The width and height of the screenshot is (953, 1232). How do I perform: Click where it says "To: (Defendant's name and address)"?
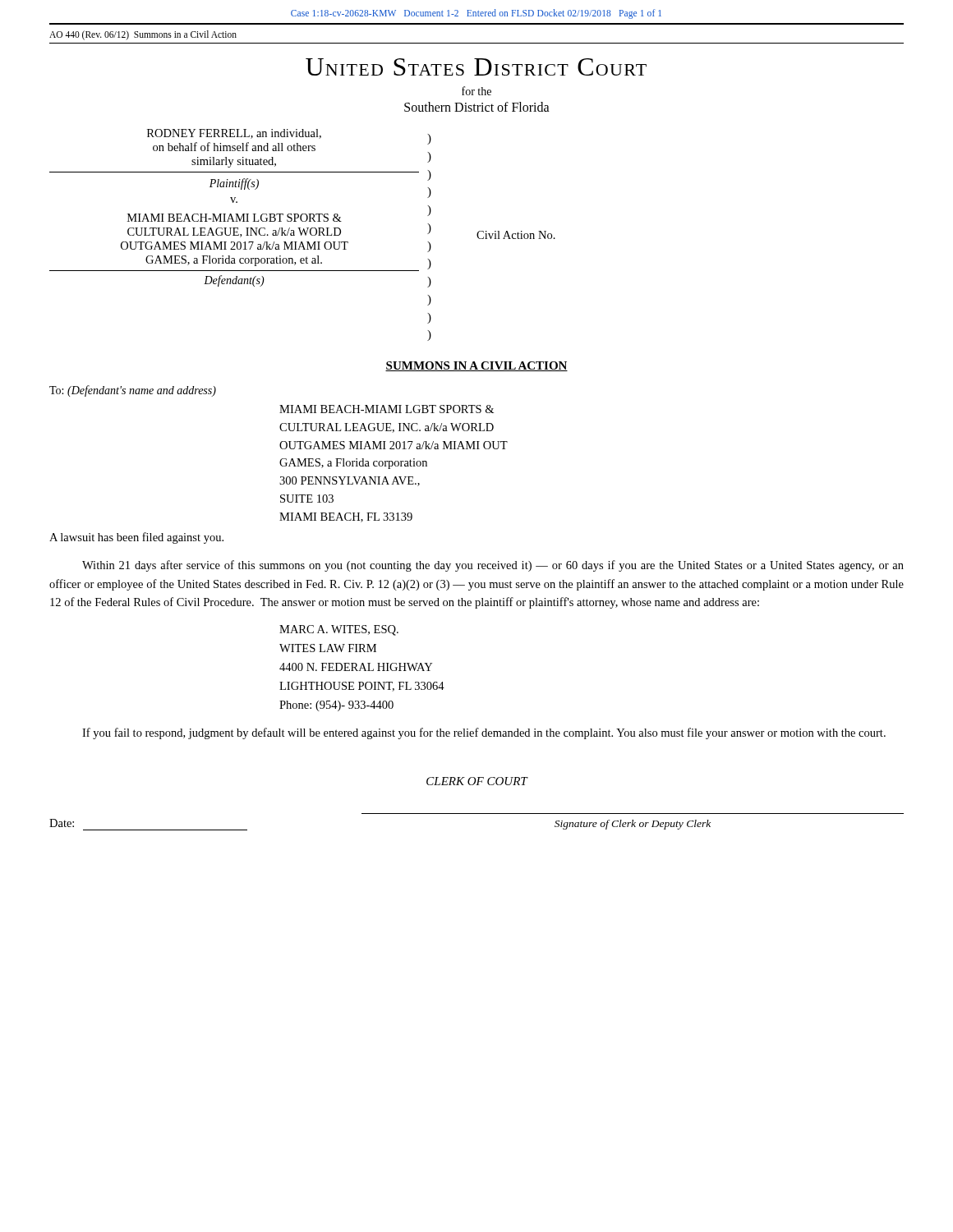click(133, 391)
